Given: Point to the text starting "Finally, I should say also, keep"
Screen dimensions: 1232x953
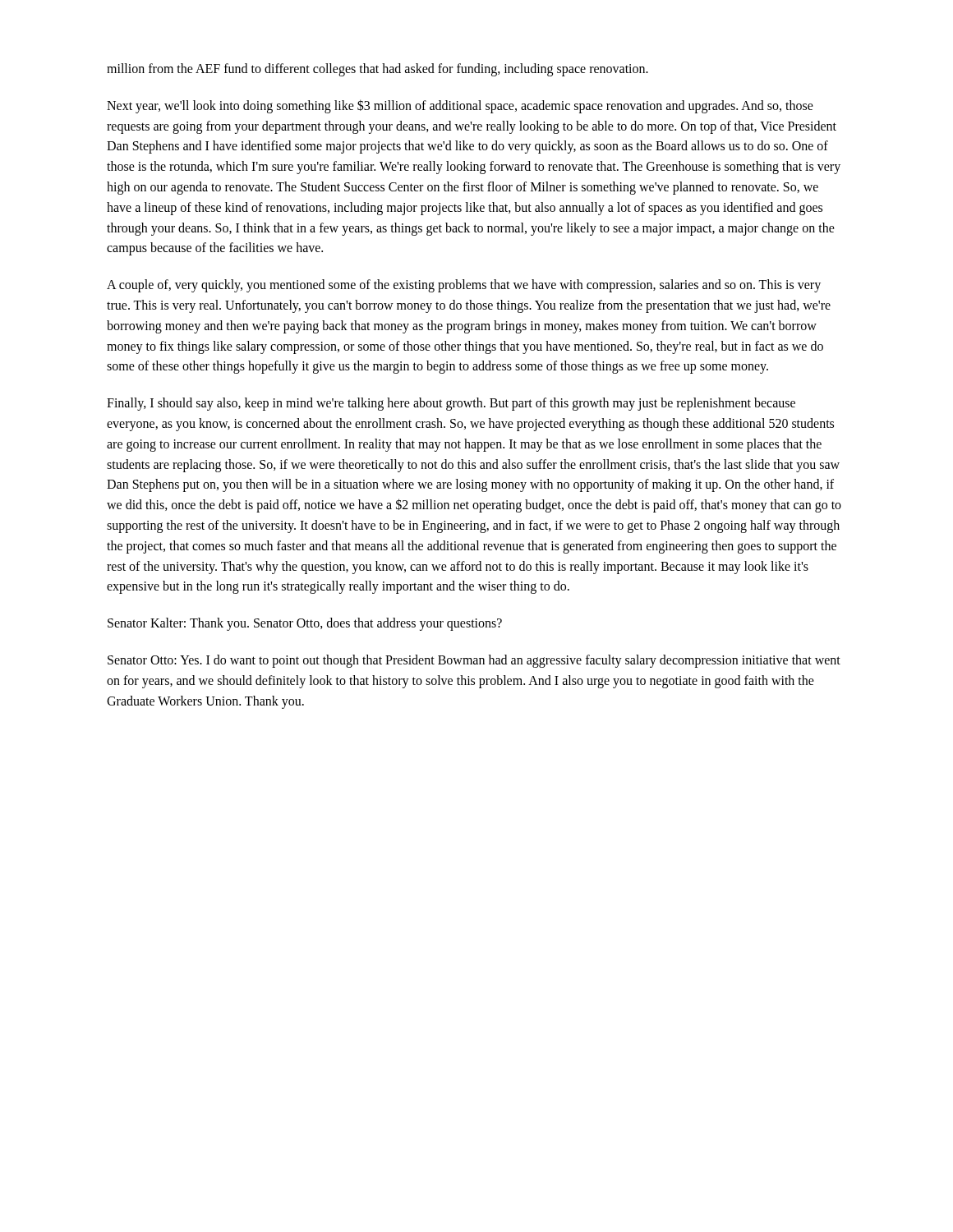Looking at the screenshot, I should (x=474, y=495).
